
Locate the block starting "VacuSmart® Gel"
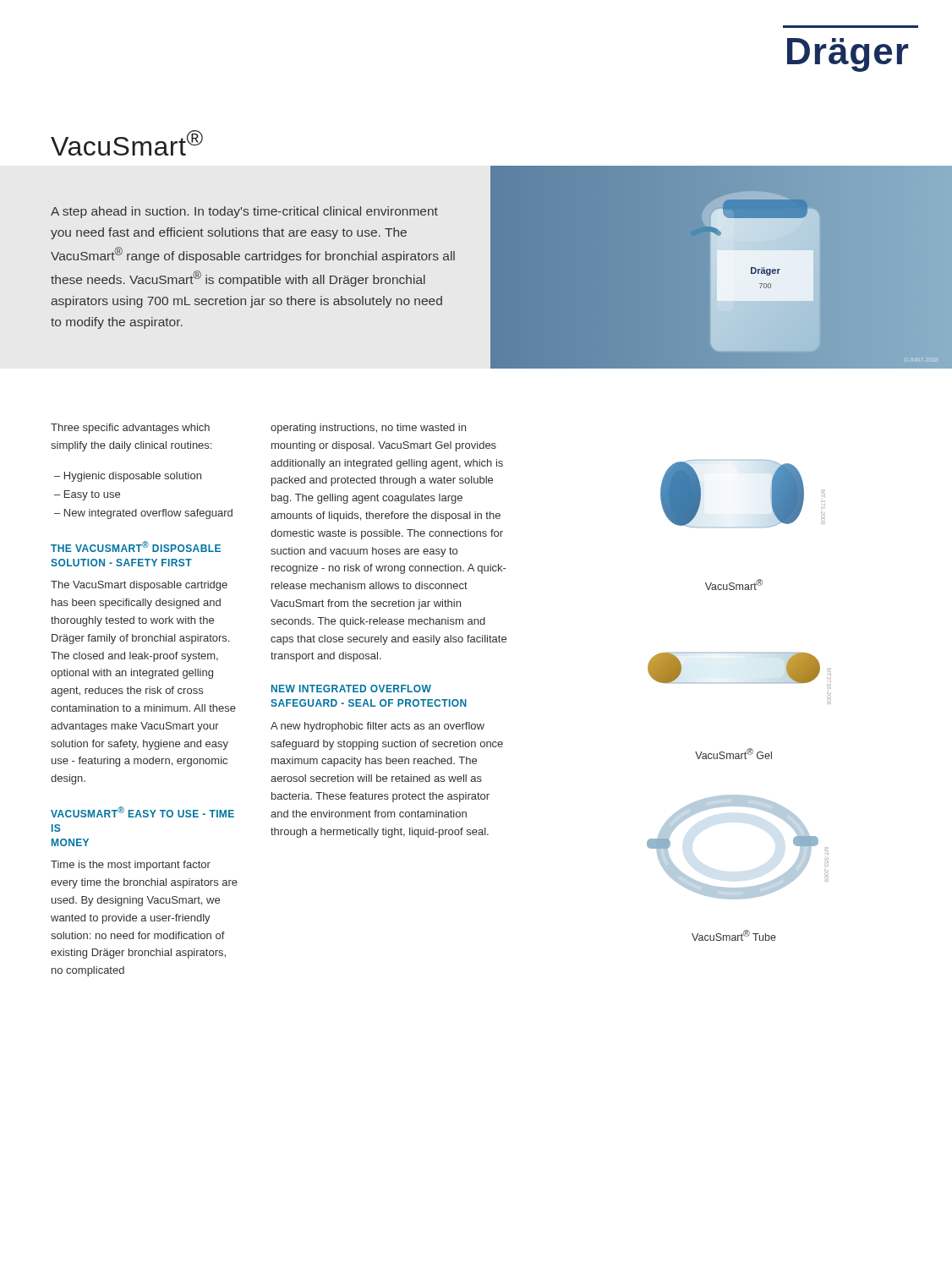734,755
